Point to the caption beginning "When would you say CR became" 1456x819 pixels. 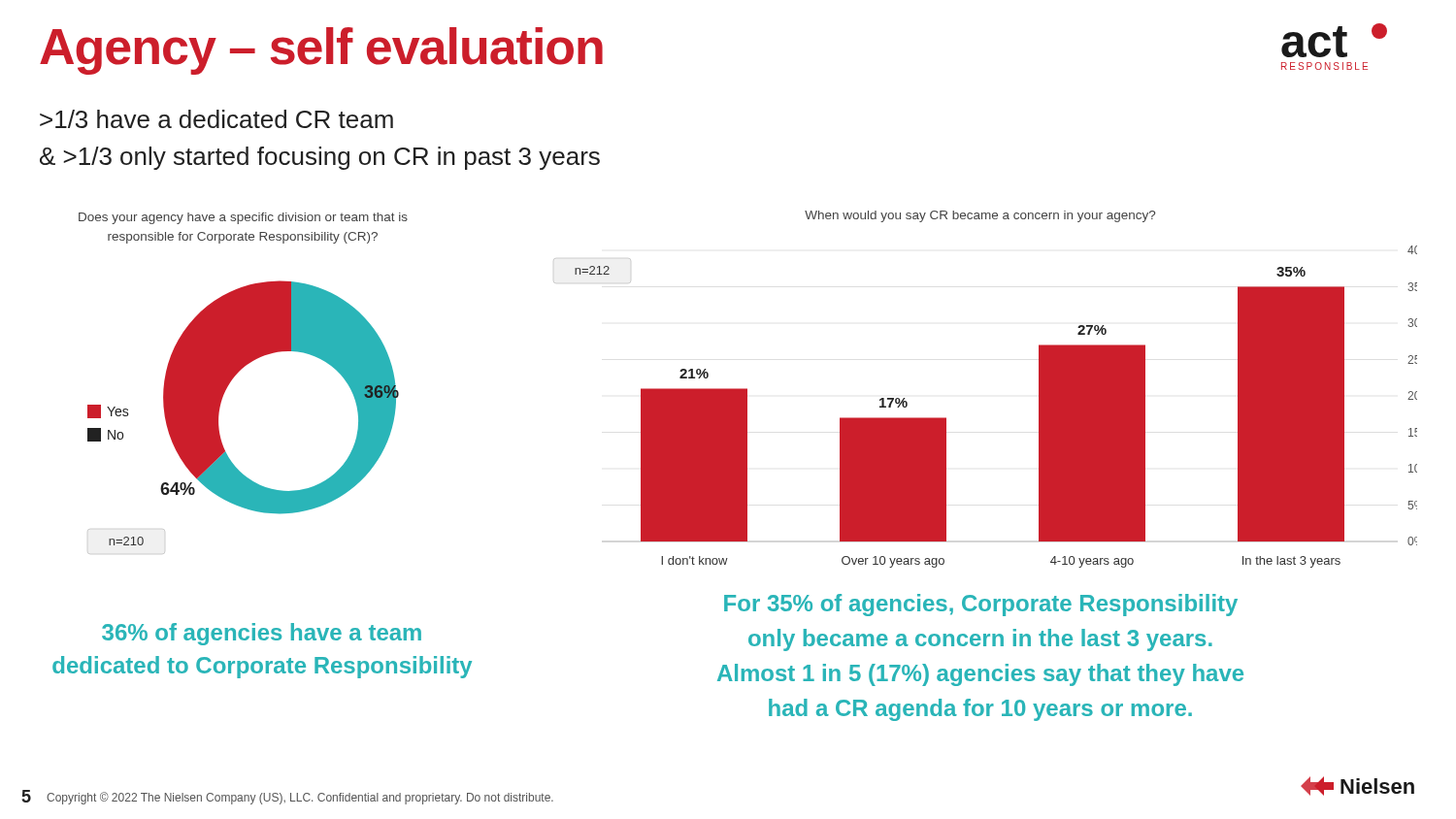pos(980,215)
